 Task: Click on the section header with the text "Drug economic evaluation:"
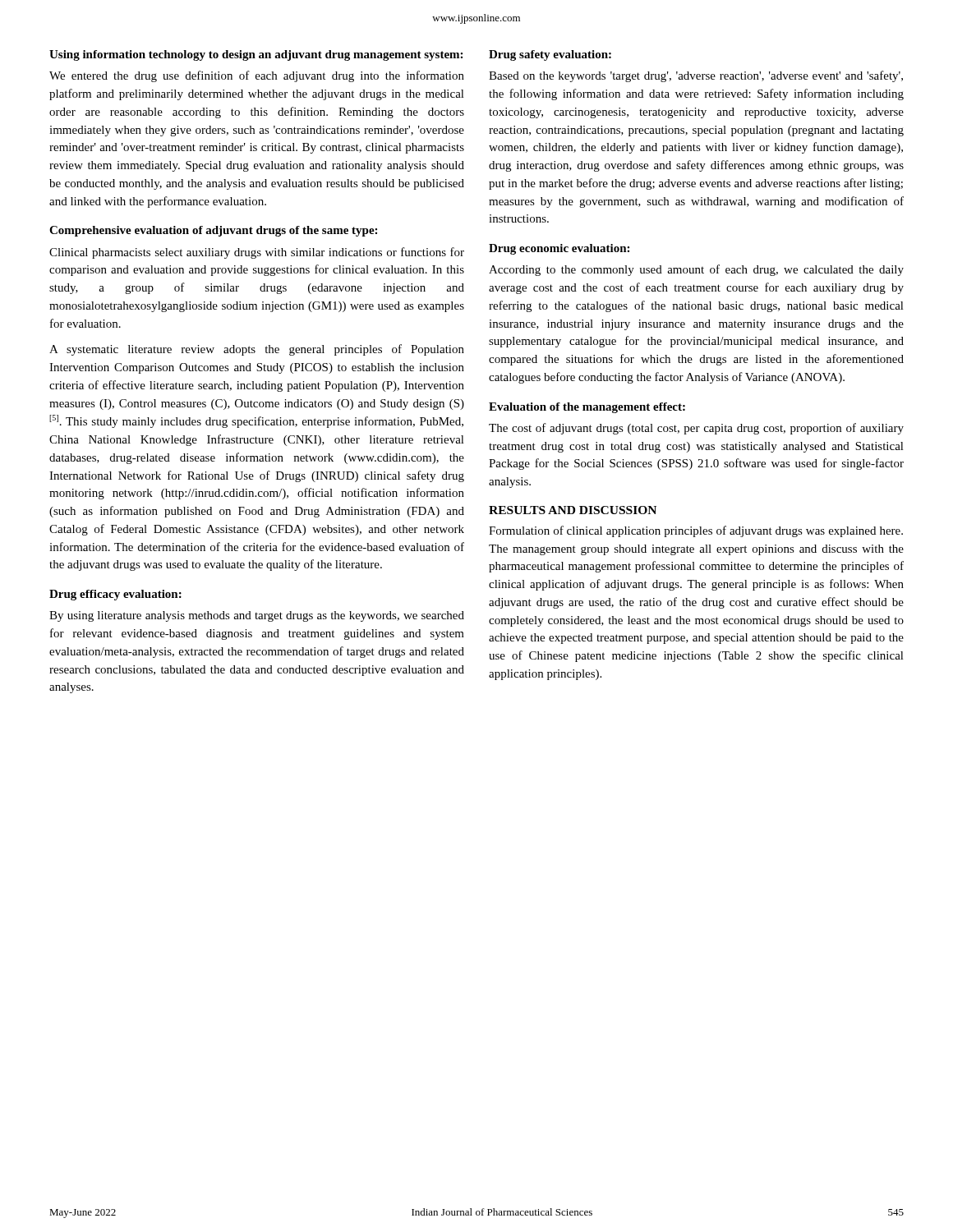pyautogui.click(x=560, y=248)
